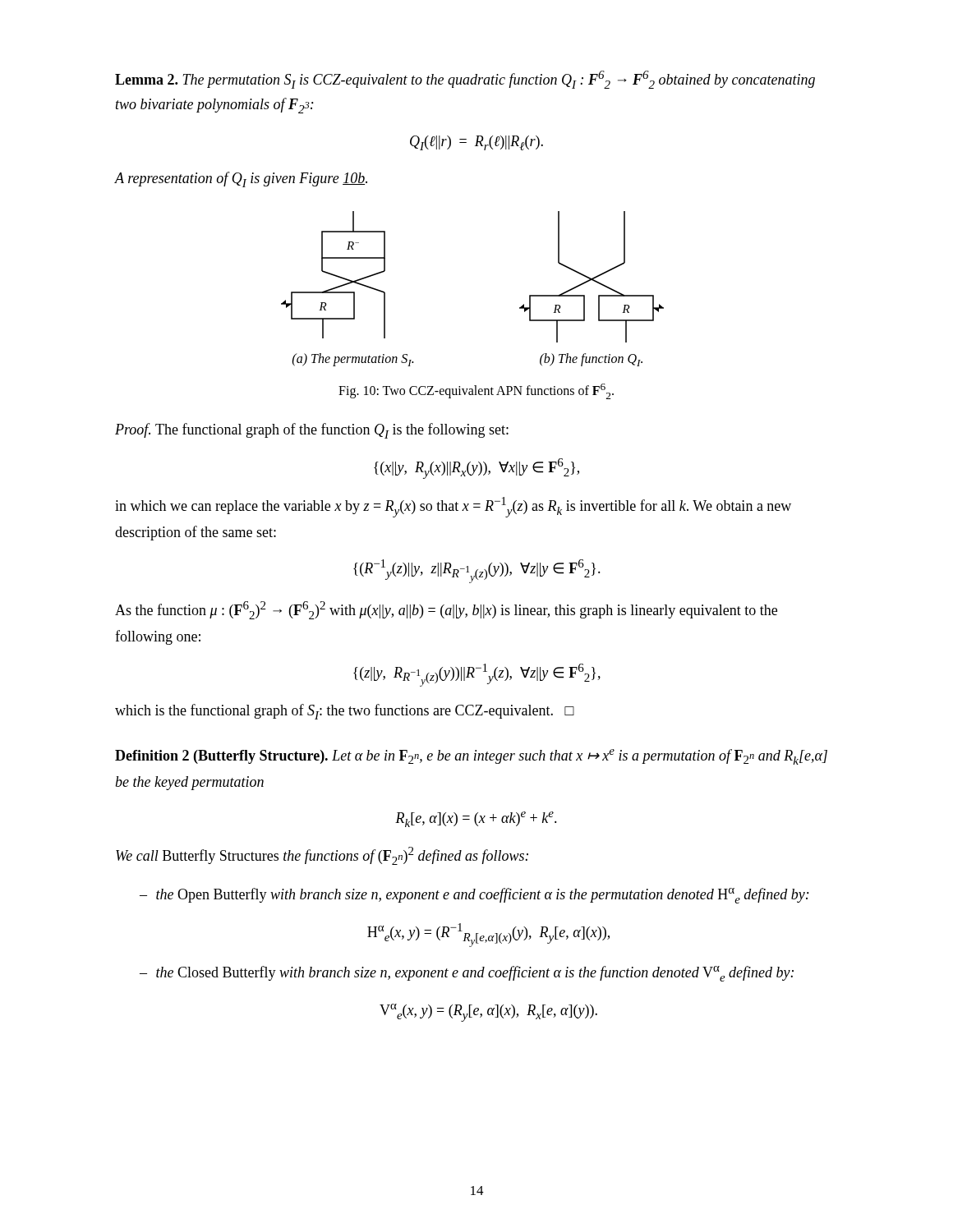Click on the text block starting "– the Closed Butterfly with branch"

point(467,974)
